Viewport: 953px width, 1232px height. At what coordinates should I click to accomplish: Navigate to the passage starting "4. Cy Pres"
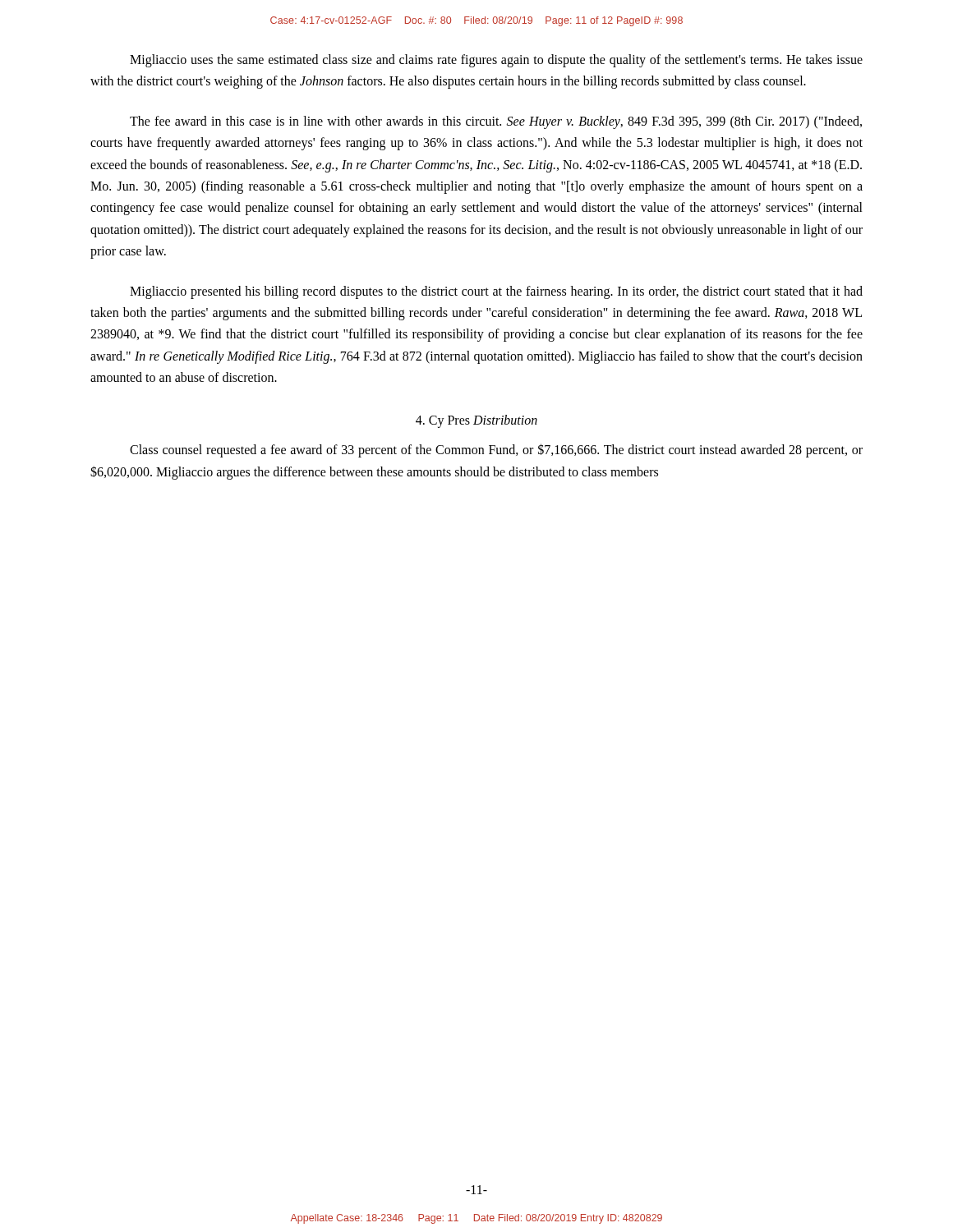(x=476, y=420)
